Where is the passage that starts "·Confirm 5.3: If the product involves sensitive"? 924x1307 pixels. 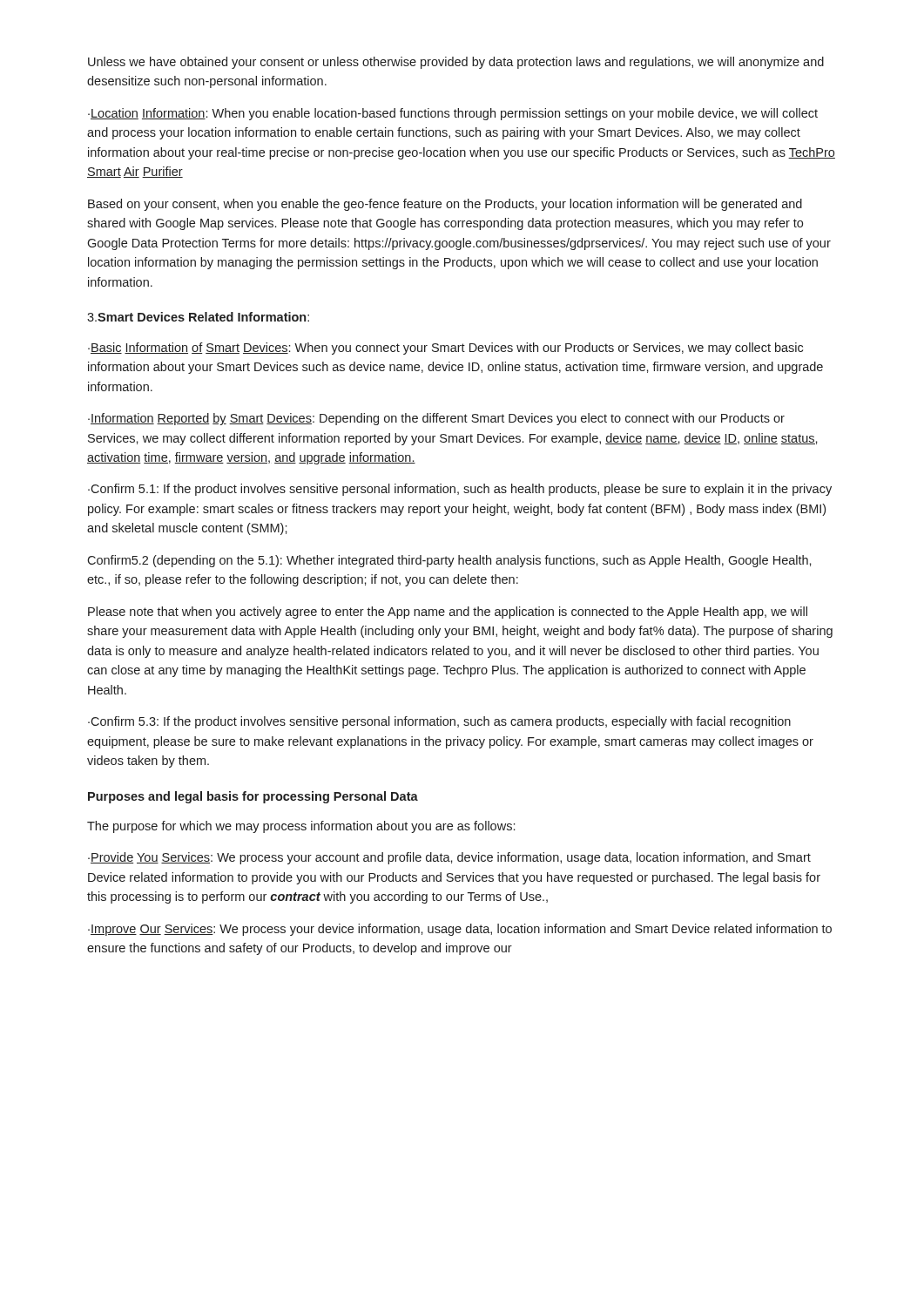[450, 741]
